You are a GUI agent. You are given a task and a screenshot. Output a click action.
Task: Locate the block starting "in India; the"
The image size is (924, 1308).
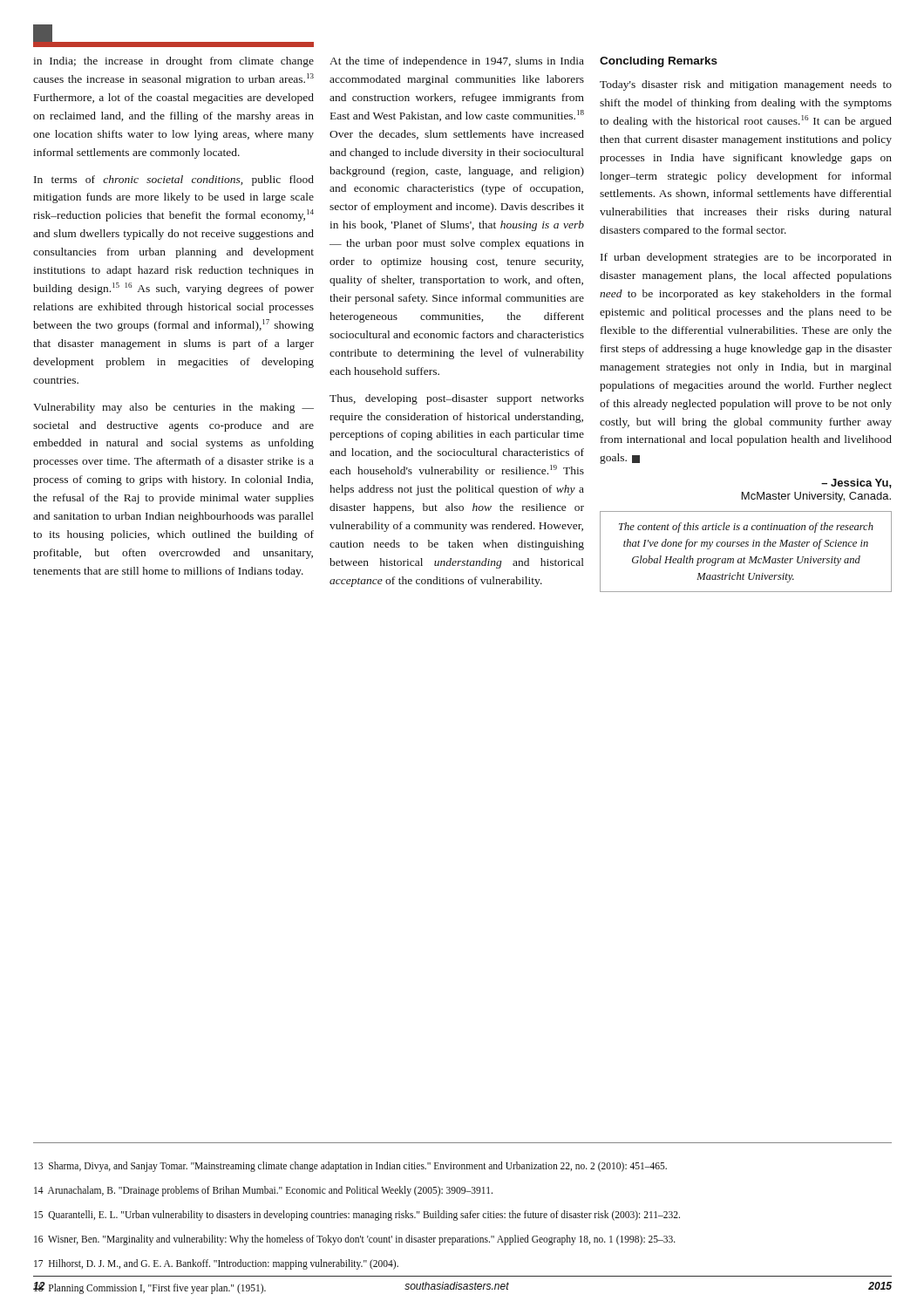pos(173,316)
